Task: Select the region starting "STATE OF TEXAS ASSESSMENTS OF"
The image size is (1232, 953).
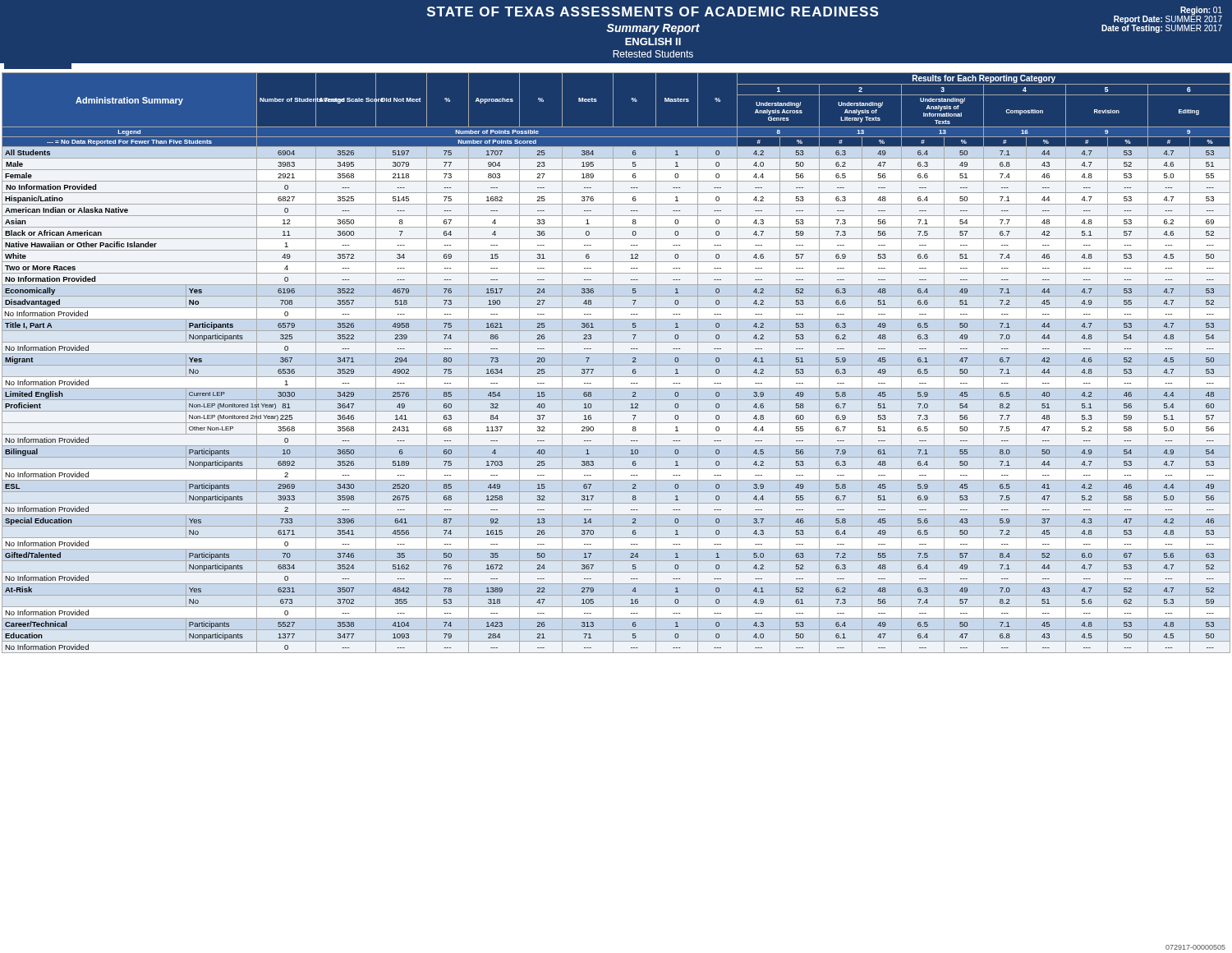Action: [x=653, y=32]
